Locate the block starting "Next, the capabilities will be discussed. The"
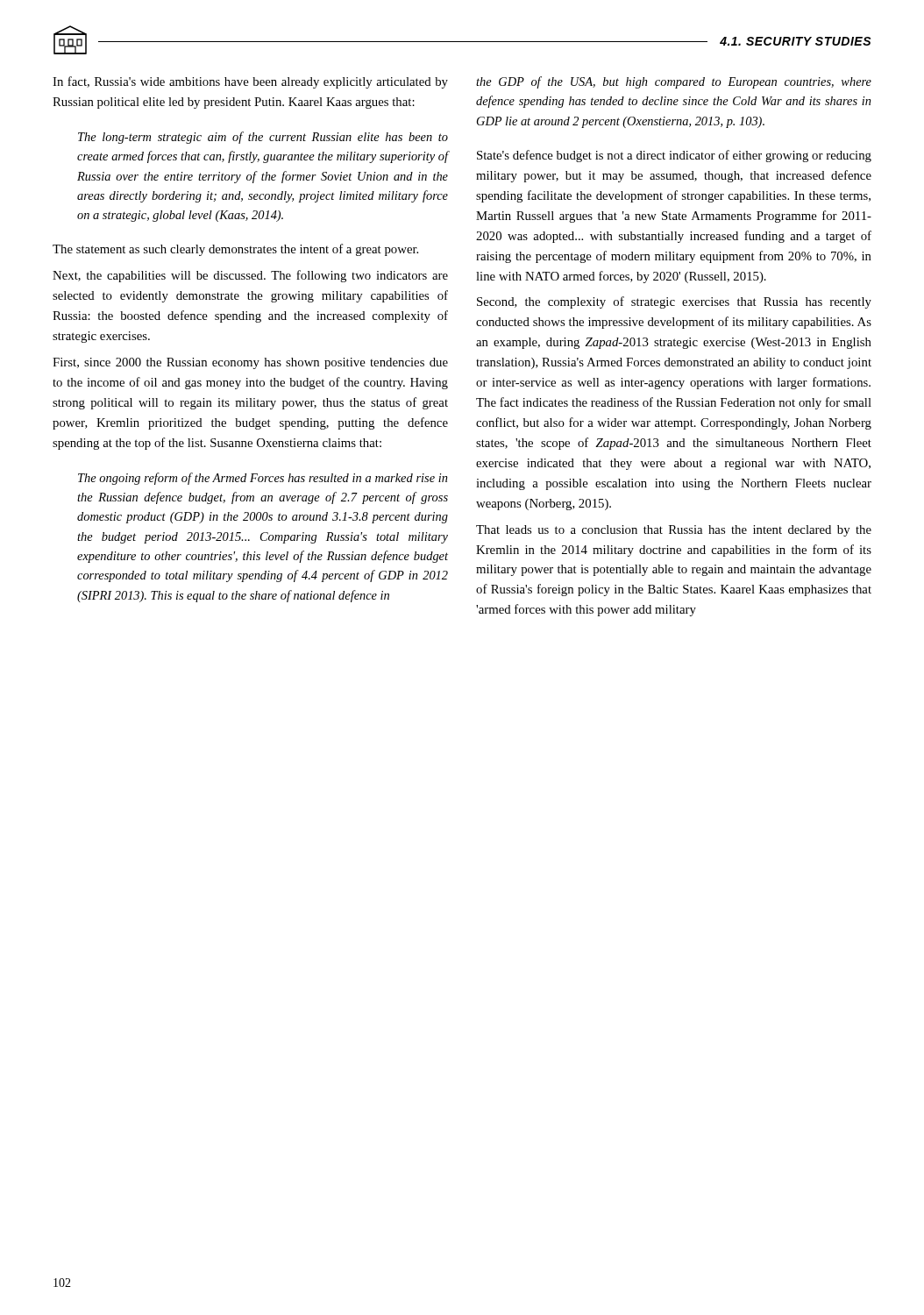The image size is (924, 1315). [x=250, y=306]
